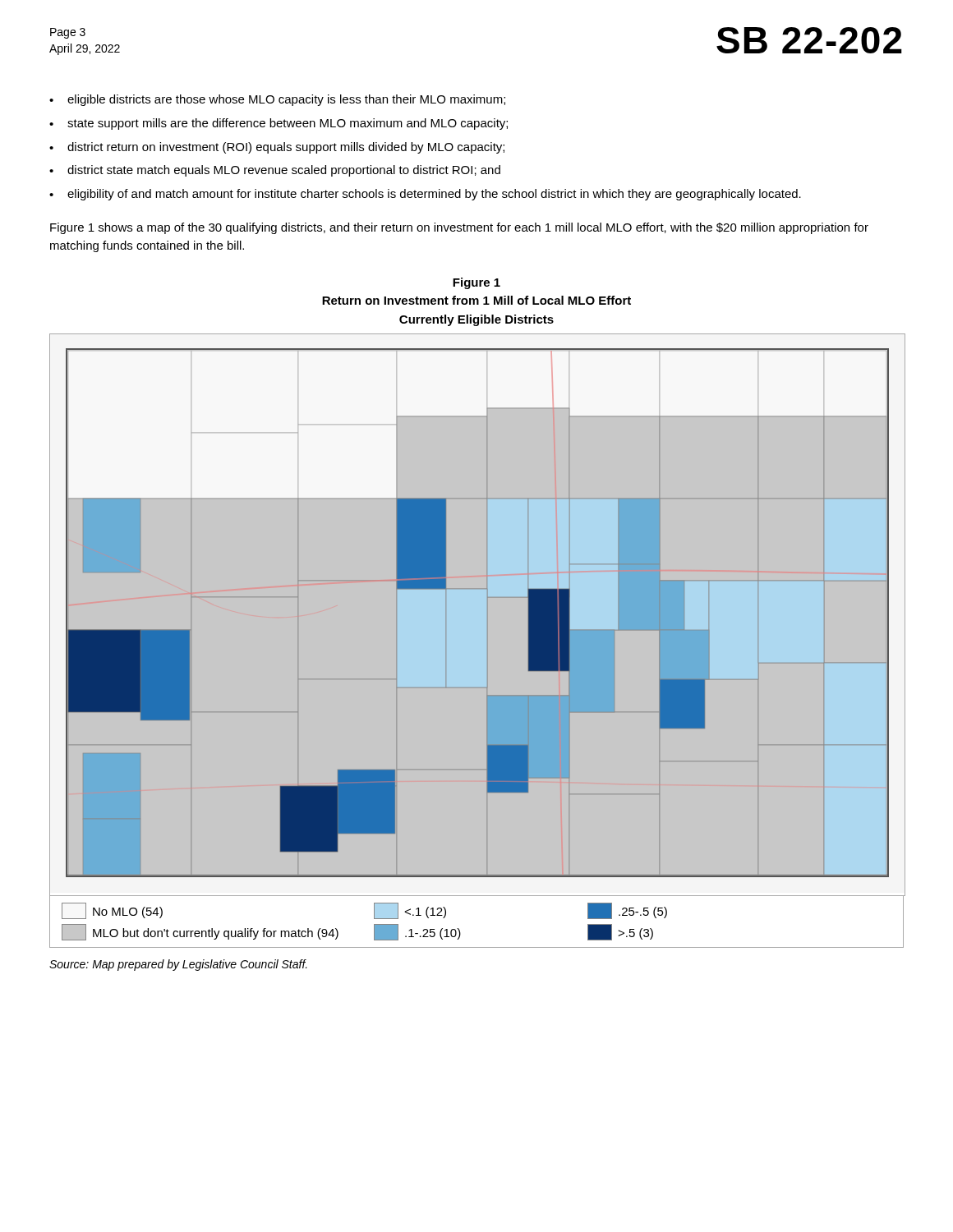Point to the block beginning "• eligible districts are"

[x=476, y=100]
